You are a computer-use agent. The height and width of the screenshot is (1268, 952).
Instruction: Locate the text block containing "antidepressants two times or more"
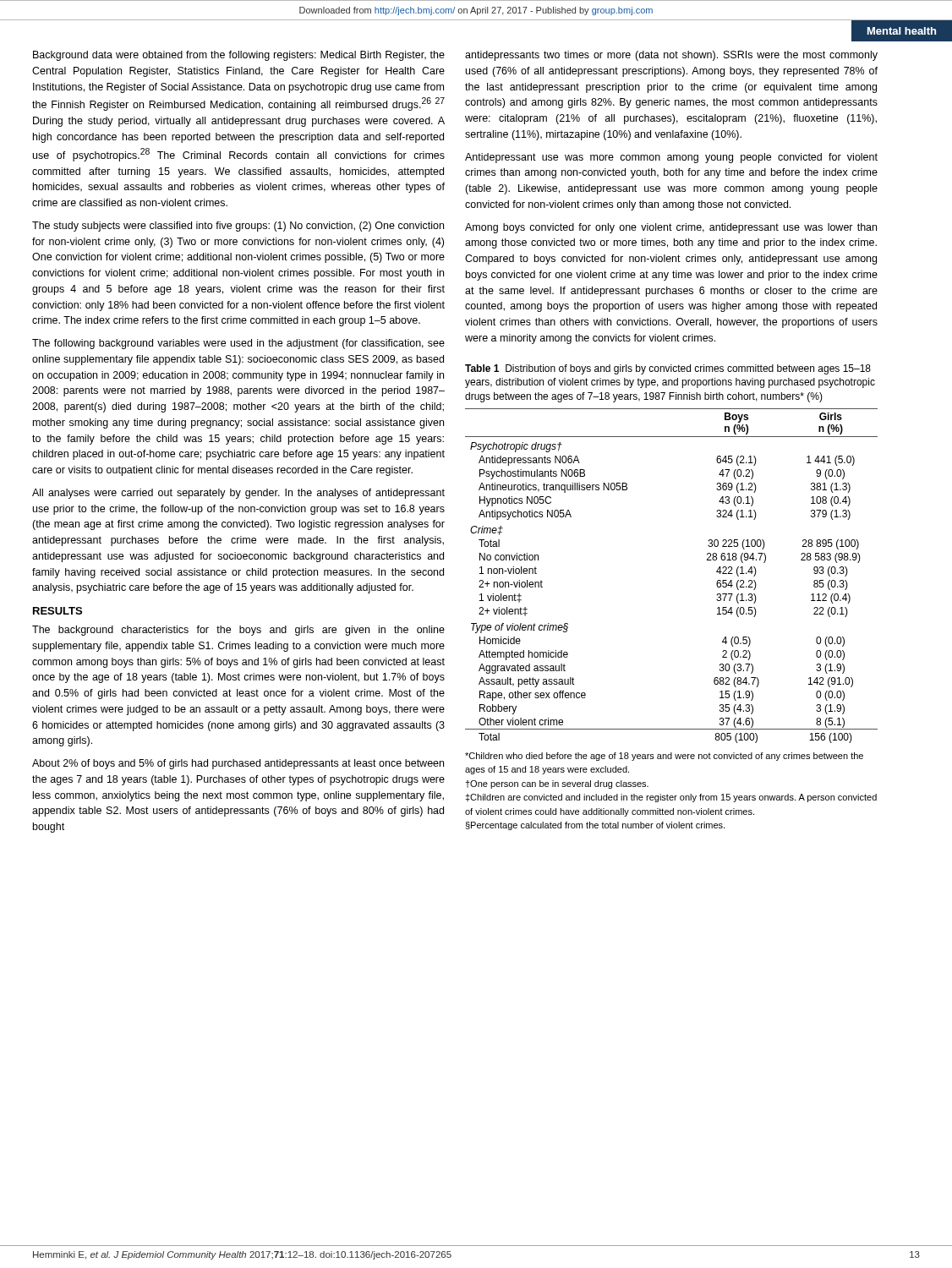tap(671, 95)
